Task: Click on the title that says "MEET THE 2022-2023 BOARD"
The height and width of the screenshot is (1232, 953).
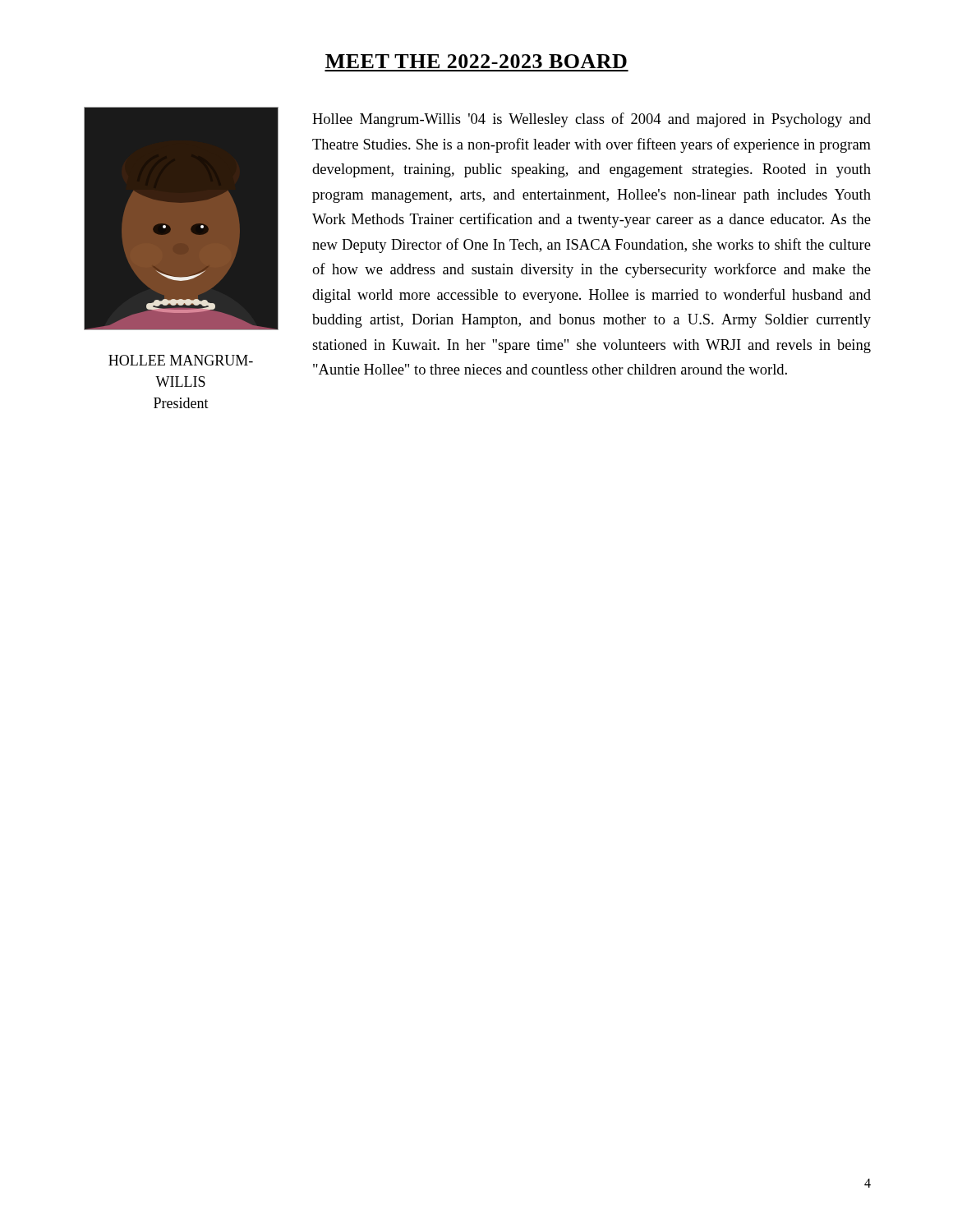Action: (x=476, y=61)
